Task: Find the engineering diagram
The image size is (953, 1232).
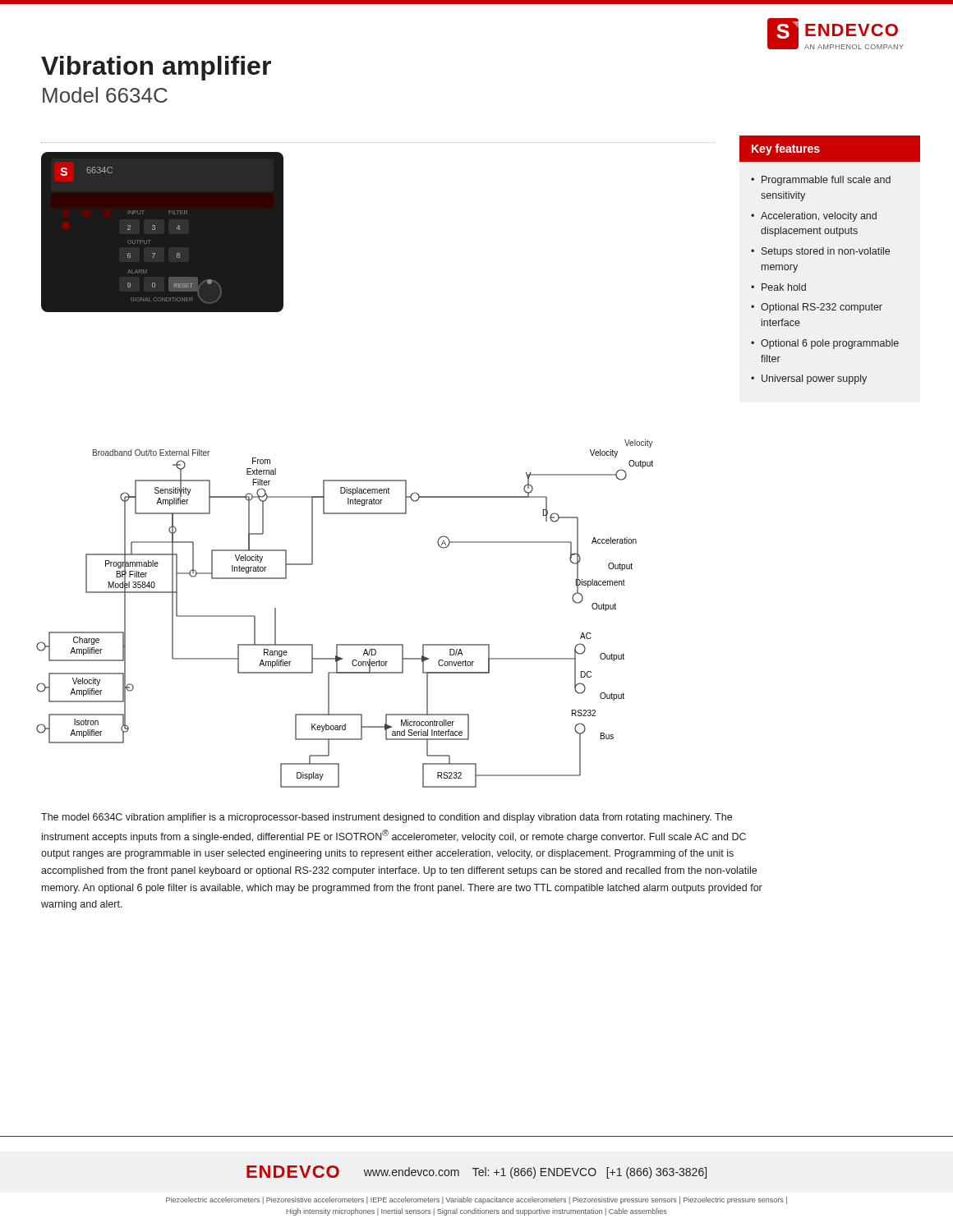Action: point(396,554)
